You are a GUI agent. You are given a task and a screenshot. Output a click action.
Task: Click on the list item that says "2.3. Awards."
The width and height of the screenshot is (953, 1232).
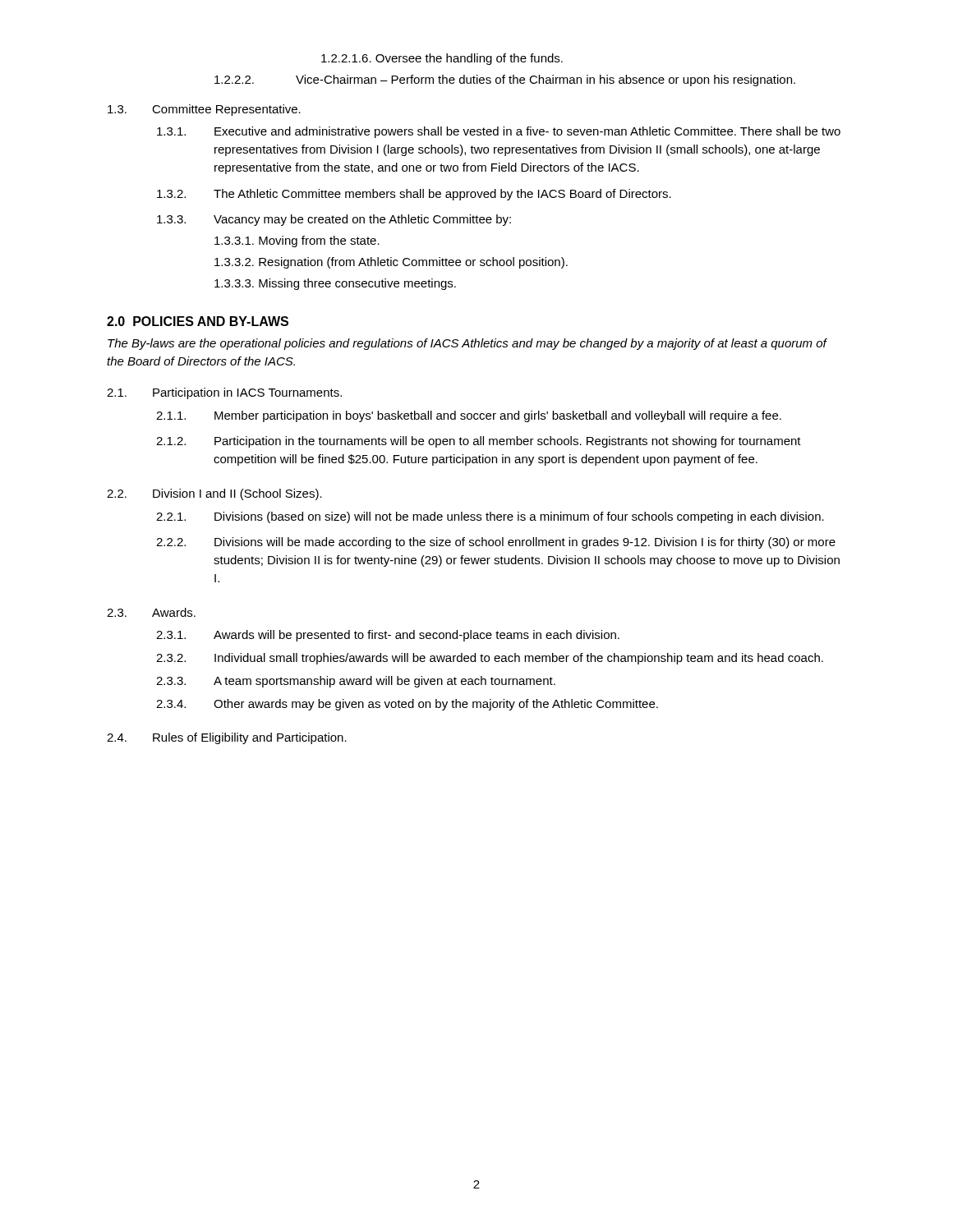pyautogui.click(x=151, y=612)
